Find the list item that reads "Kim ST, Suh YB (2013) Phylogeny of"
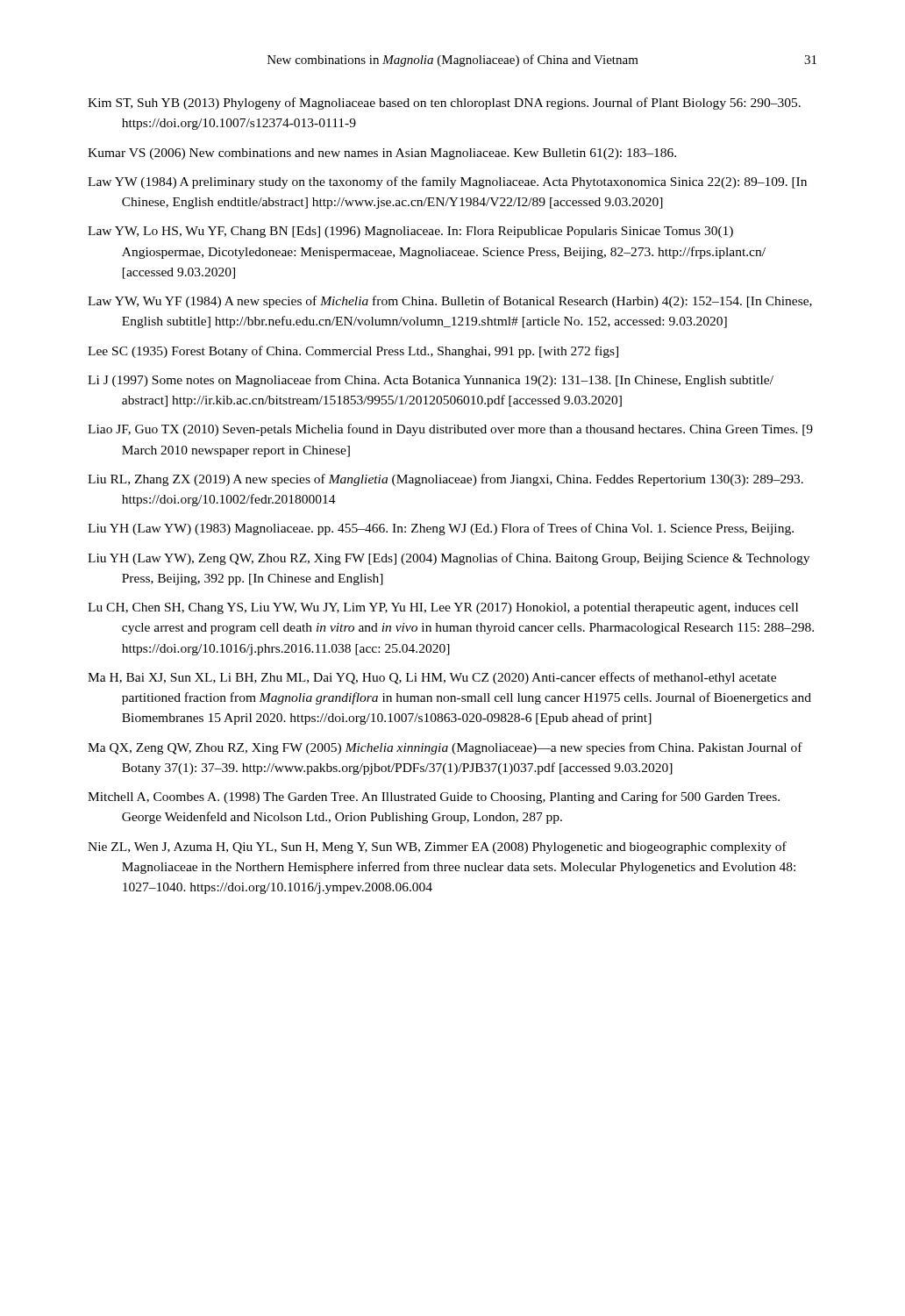 (444, 112)
